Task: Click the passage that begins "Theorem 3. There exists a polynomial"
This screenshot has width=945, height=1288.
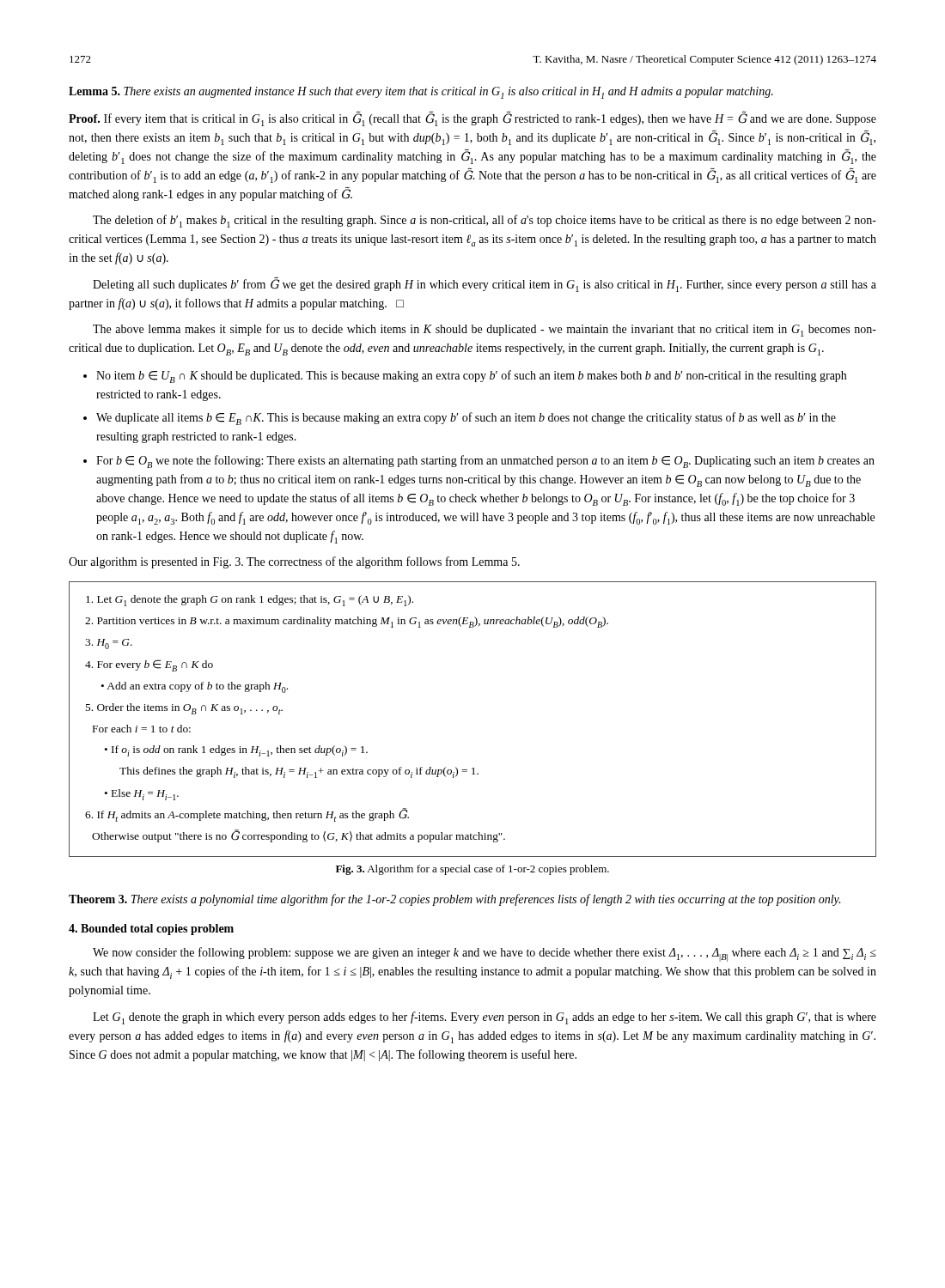Action: 472,900
